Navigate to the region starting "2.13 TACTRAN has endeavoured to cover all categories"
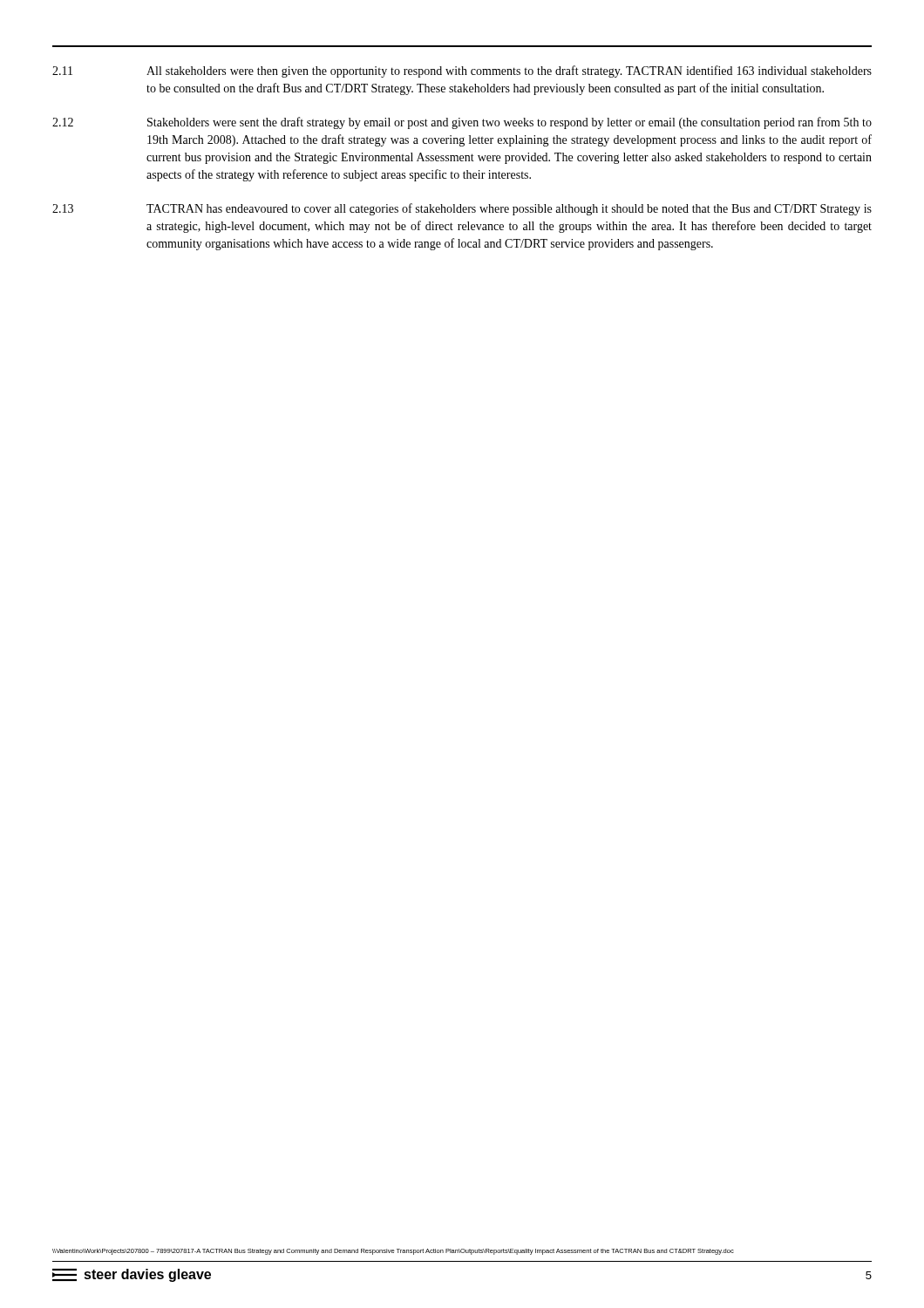Screen dimensions: 1308x924 tap(462, 227)
